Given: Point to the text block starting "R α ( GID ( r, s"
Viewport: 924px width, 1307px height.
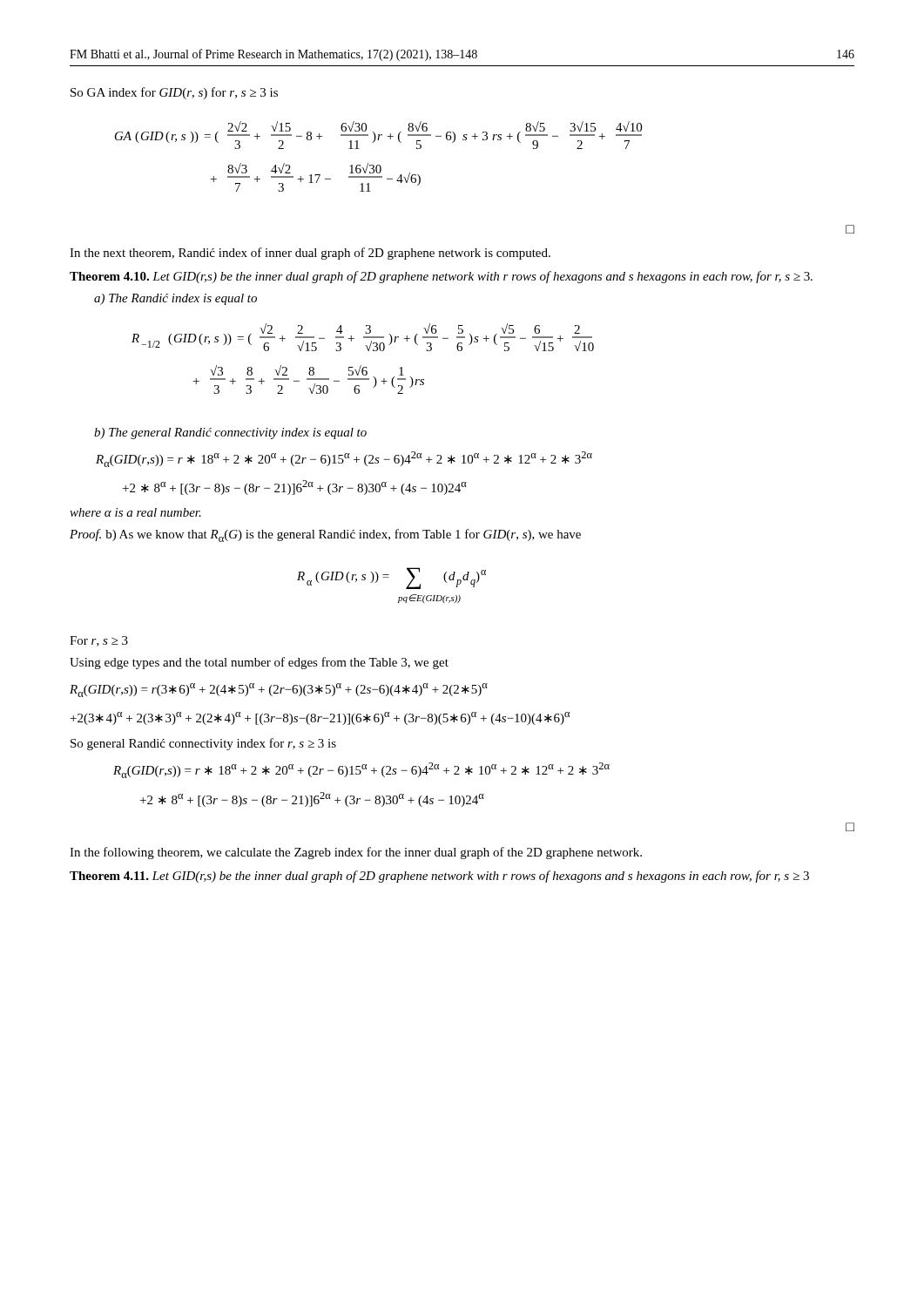Looking at the screenshot, I should 462,582.
